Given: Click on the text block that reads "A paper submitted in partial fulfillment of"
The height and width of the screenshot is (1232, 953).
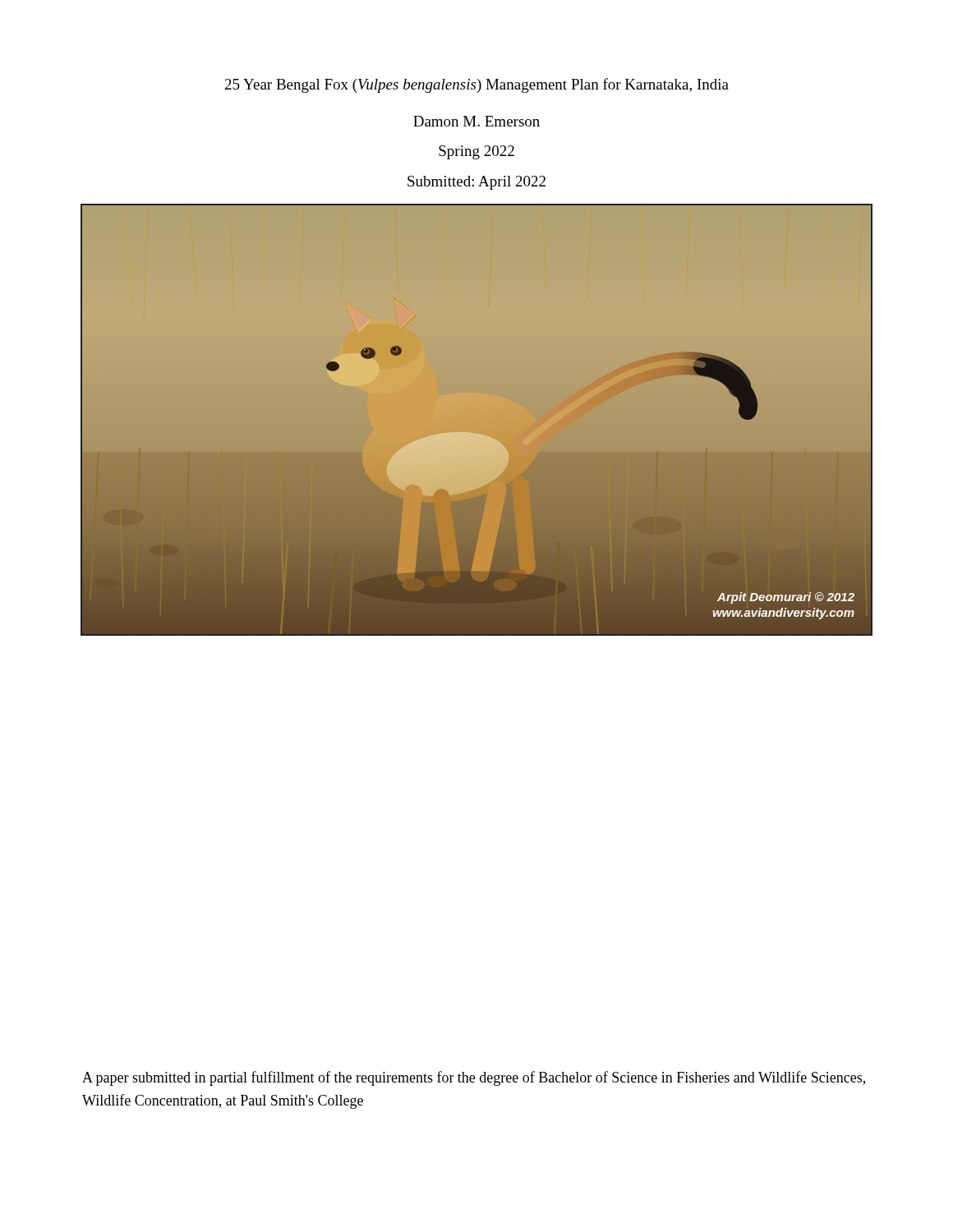Looking at the screenshot, I should tap(474, 1089).
